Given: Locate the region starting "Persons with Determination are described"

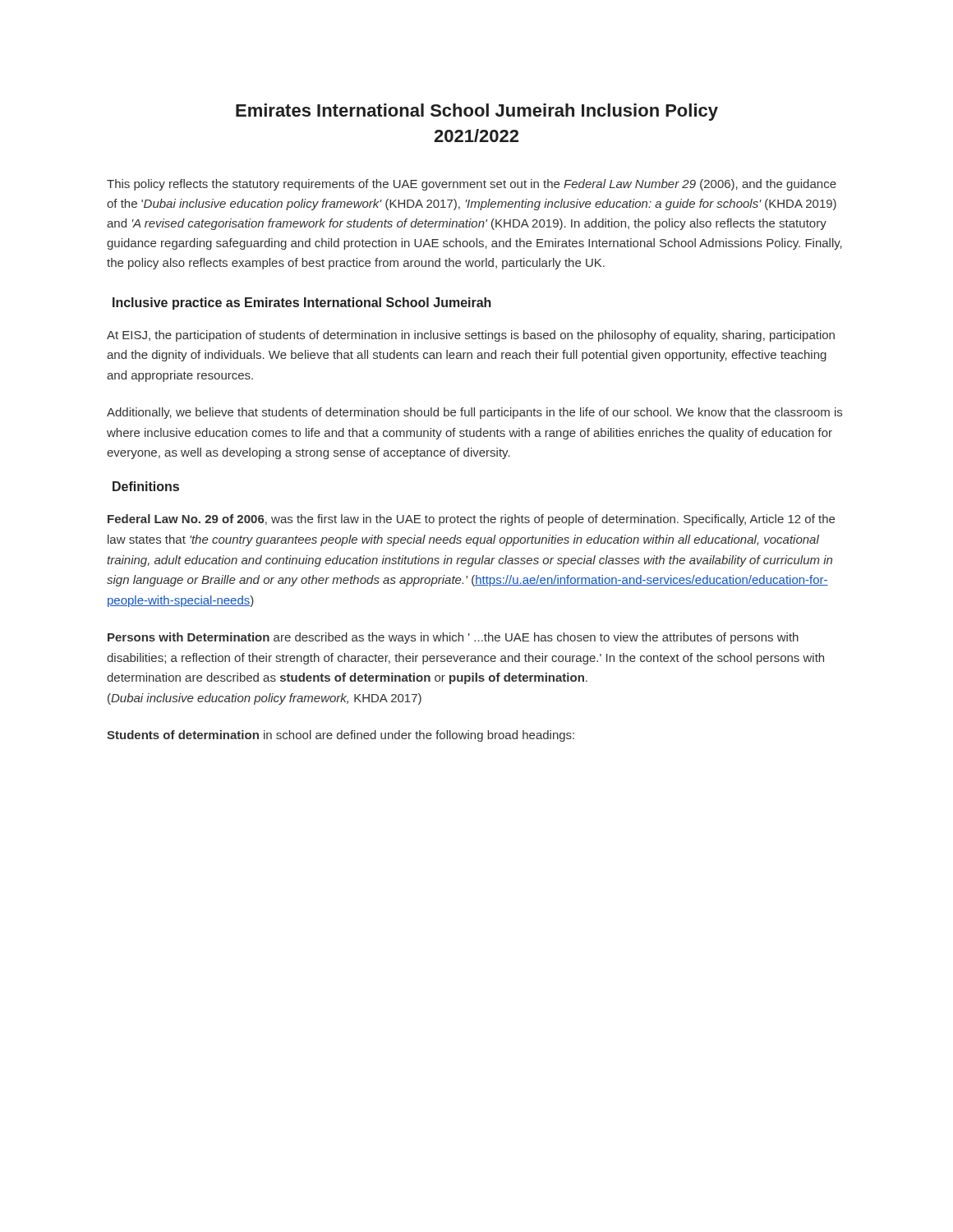Looking at the screenshot, I should click(466, 667).
